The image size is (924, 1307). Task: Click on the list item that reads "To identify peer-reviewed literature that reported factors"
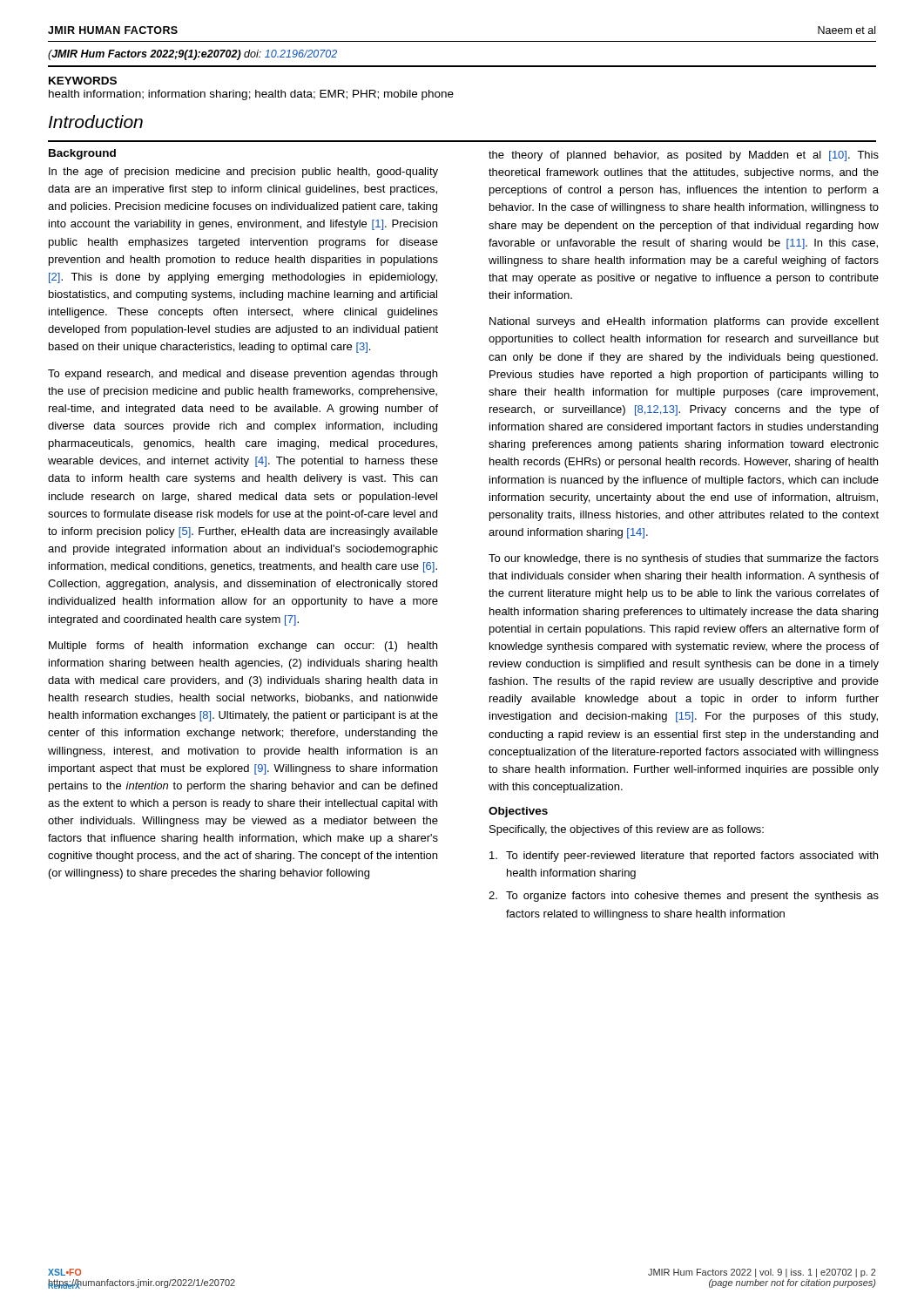[x=684, y=865]
